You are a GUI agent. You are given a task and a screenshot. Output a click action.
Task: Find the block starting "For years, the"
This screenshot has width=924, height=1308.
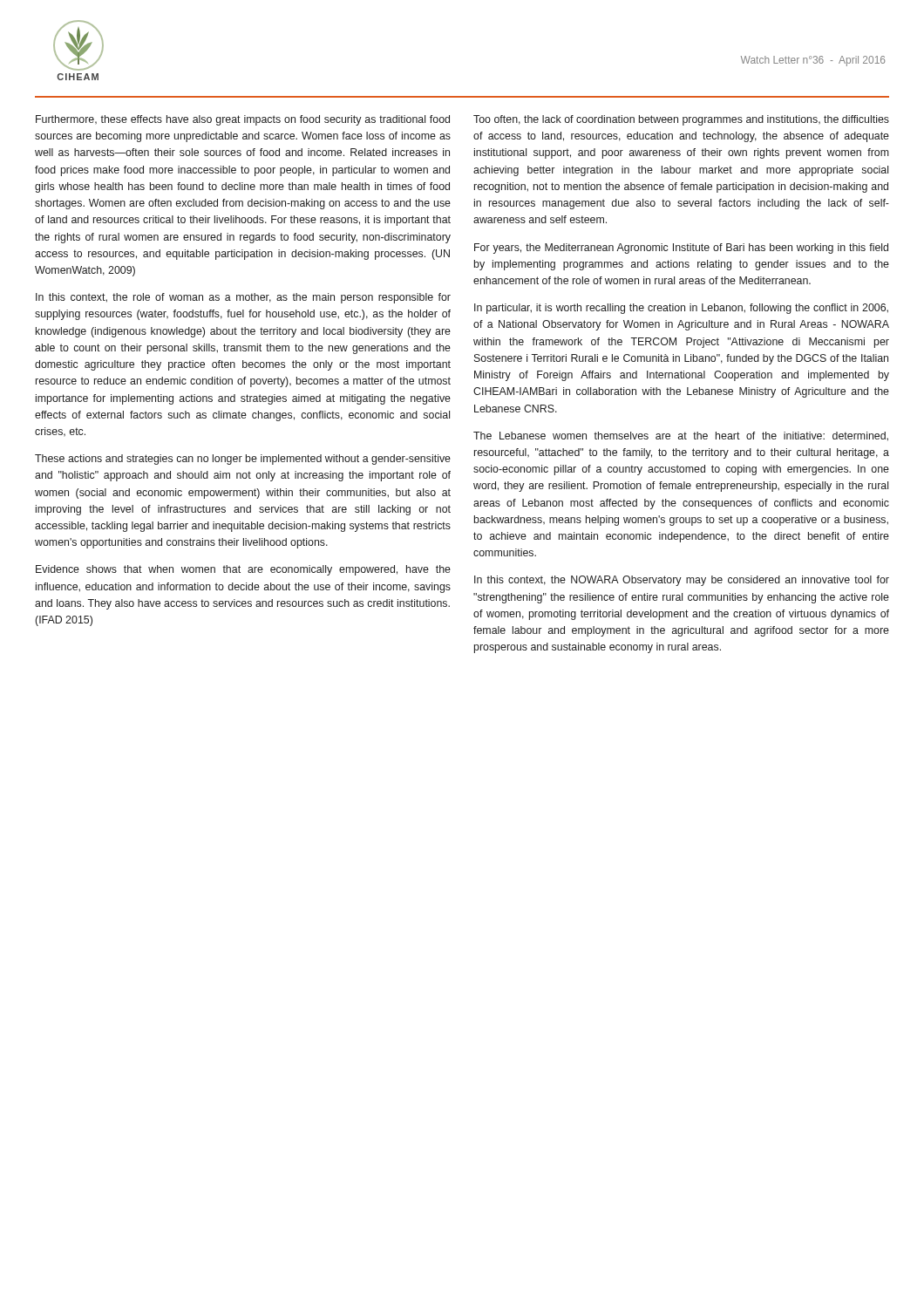681,264
